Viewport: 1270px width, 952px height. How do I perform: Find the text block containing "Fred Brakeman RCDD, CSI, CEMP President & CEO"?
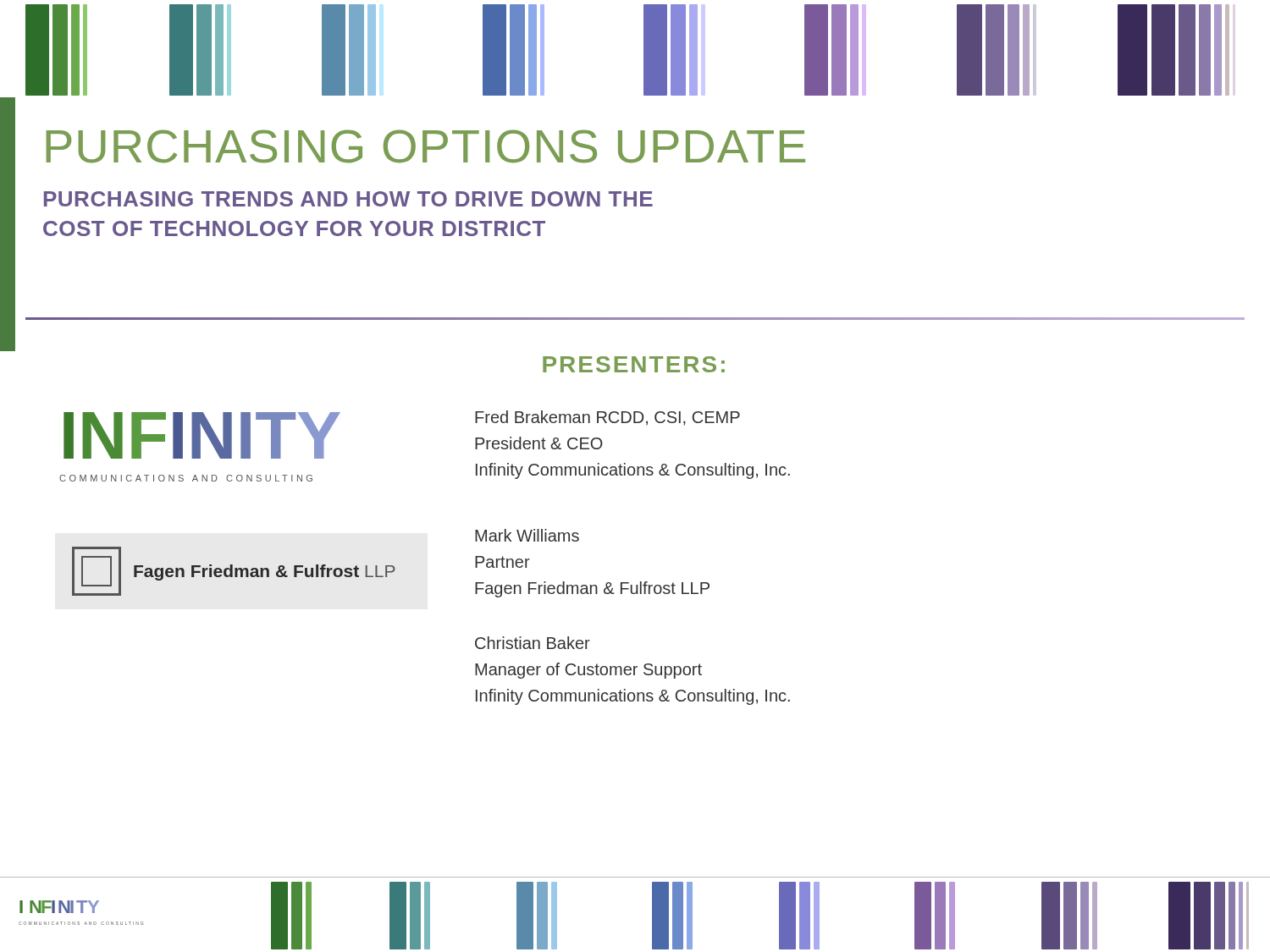coord(607,418)
